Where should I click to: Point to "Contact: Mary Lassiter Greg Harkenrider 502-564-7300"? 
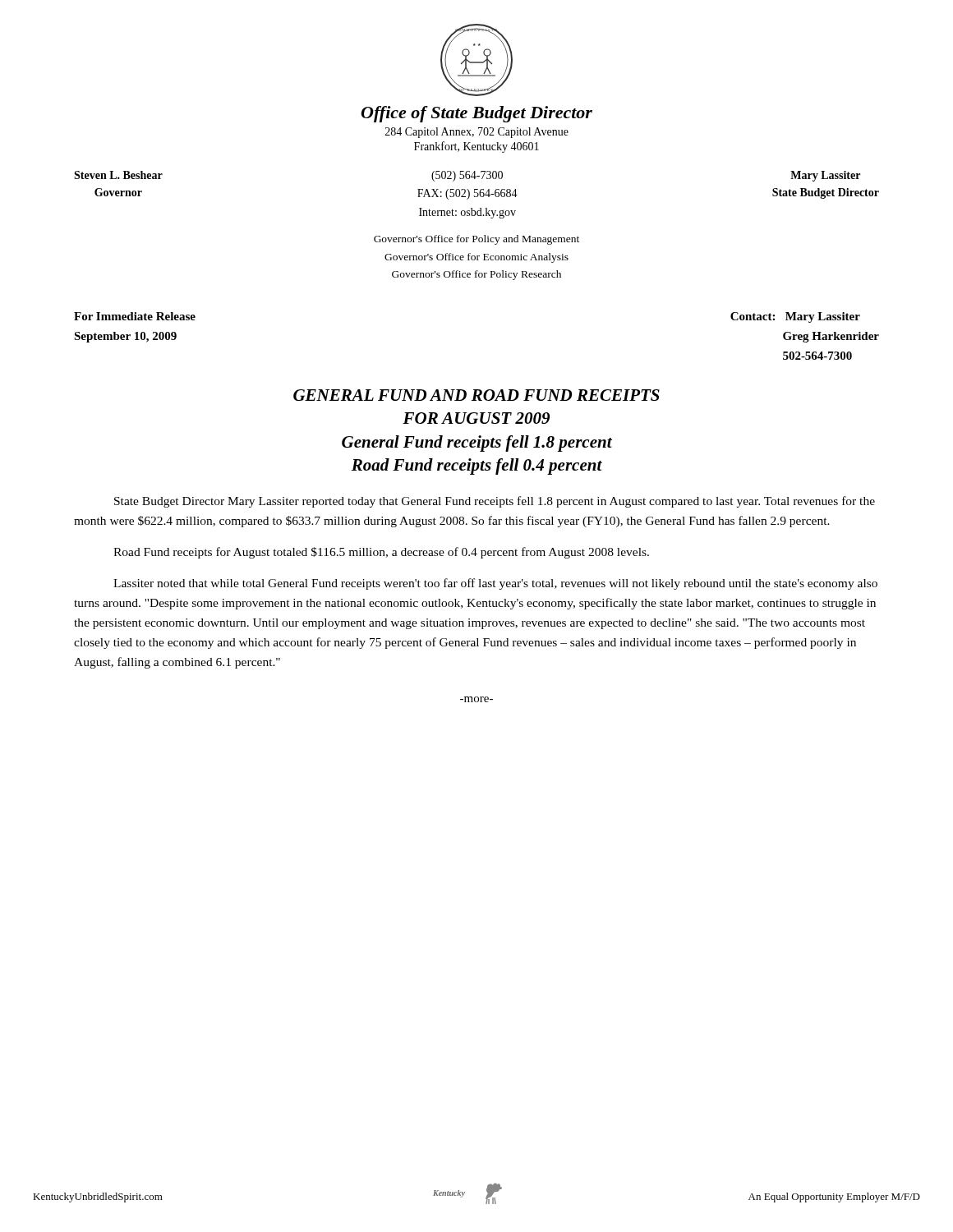(805, 336)
